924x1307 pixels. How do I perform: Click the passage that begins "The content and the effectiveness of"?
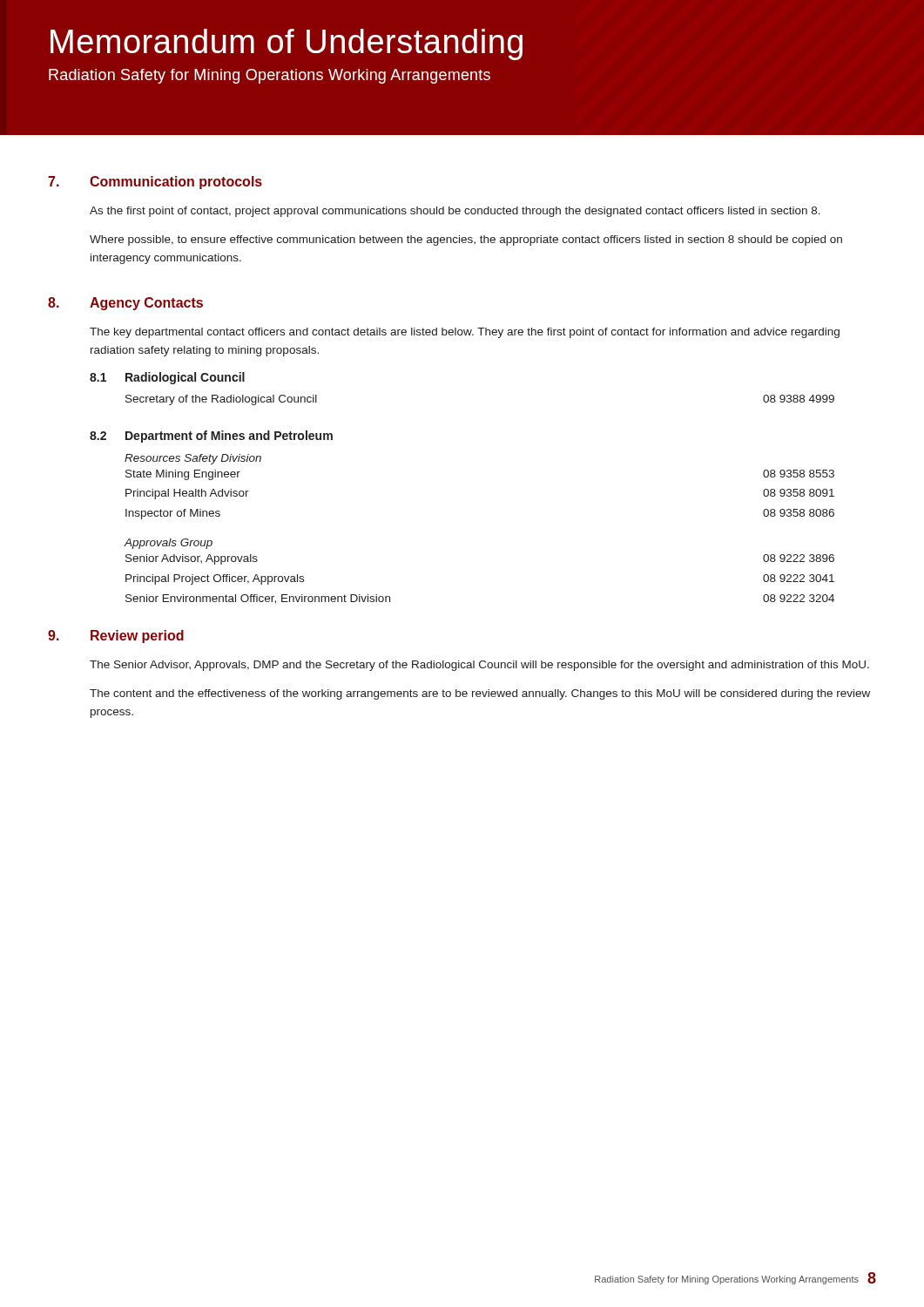coord(480,702)
